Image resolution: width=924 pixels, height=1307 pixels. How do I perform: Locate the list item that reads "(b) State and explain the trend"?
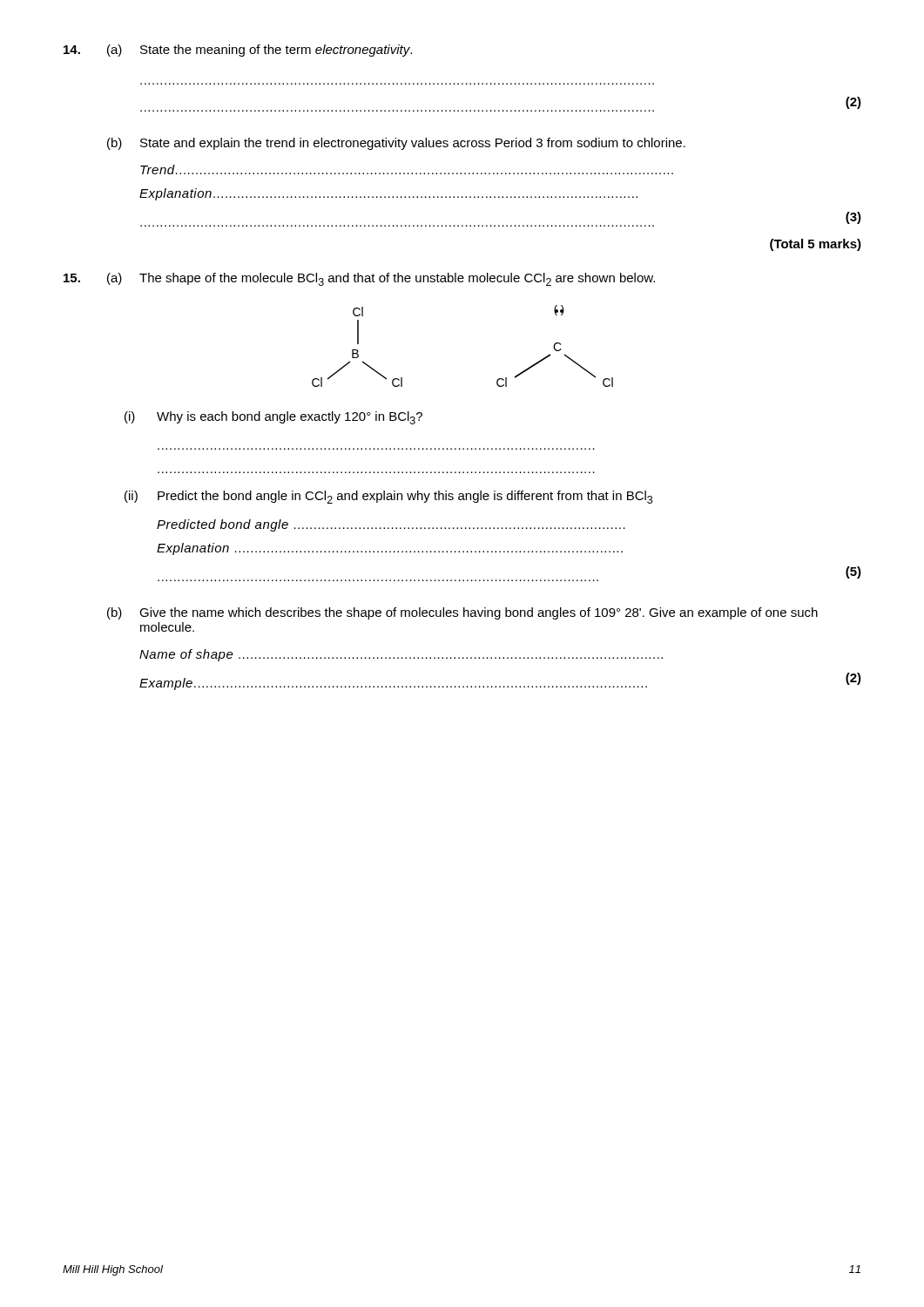coord(462,142)
